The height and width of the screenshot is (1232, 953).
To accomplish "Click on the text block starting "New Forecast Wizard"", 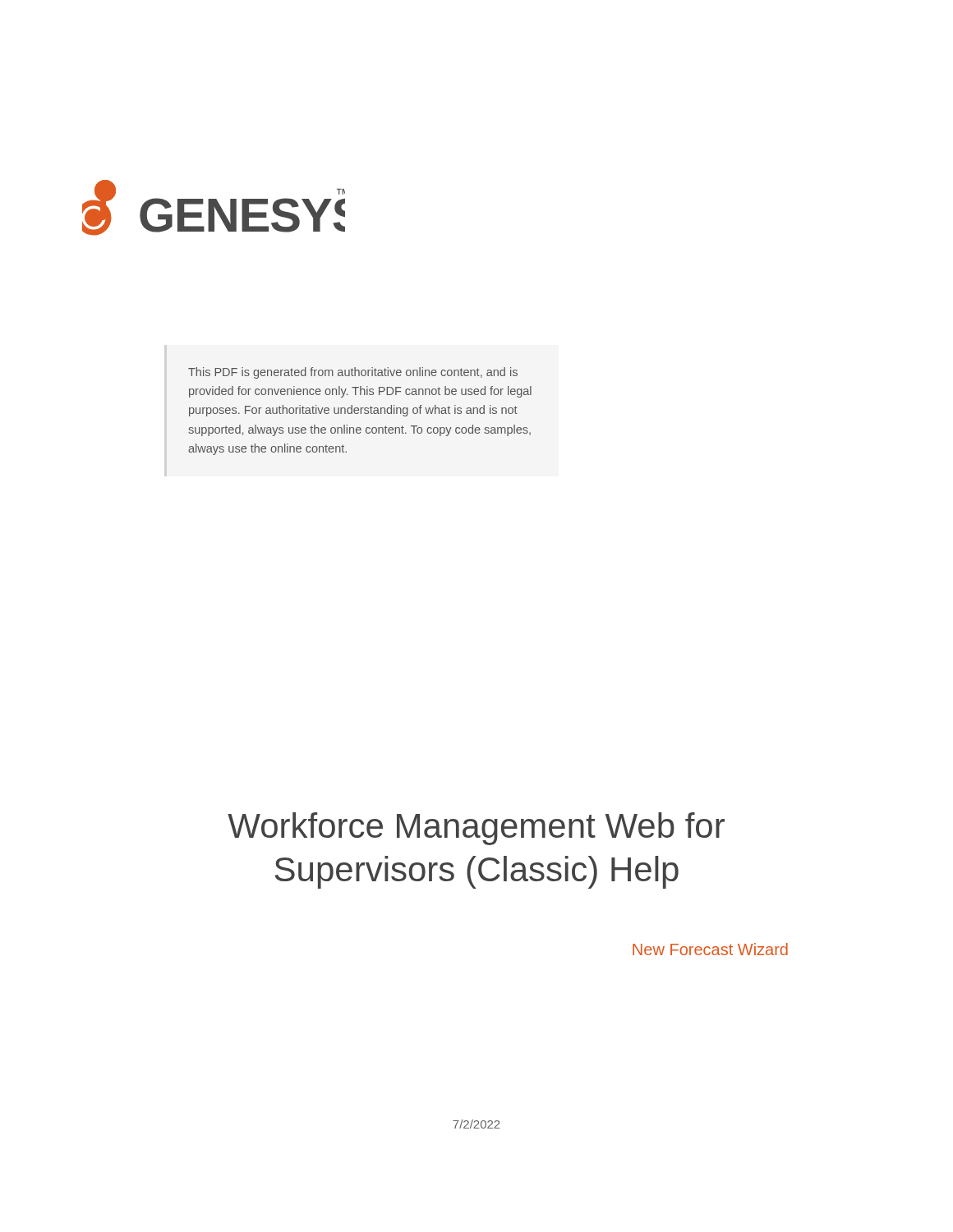I will tap(710, 949).
